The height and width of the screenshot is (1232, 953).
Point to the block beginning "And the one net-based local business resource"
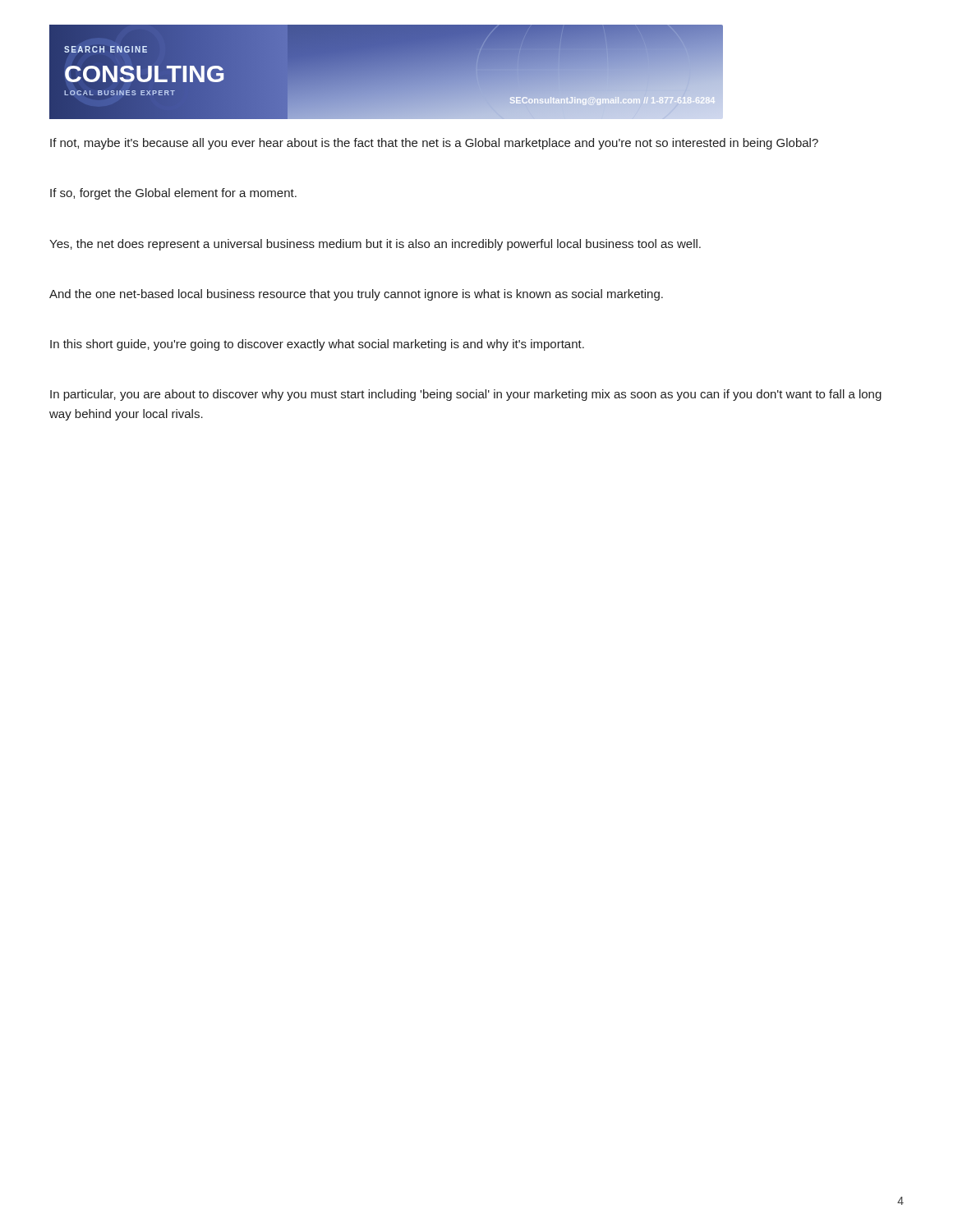357,293
